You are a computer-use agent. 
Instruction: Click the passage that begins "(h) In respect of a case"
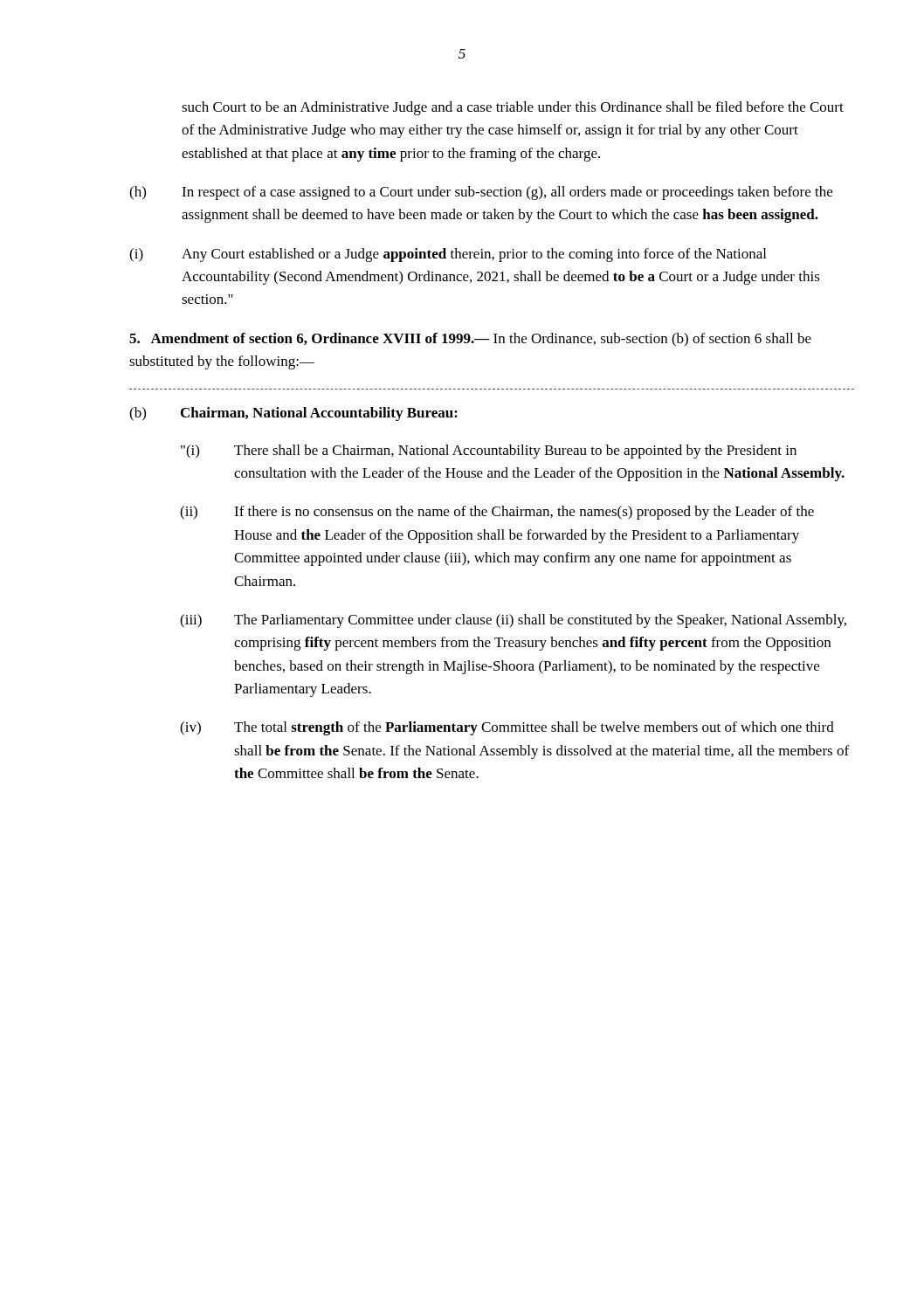[492, 204]
